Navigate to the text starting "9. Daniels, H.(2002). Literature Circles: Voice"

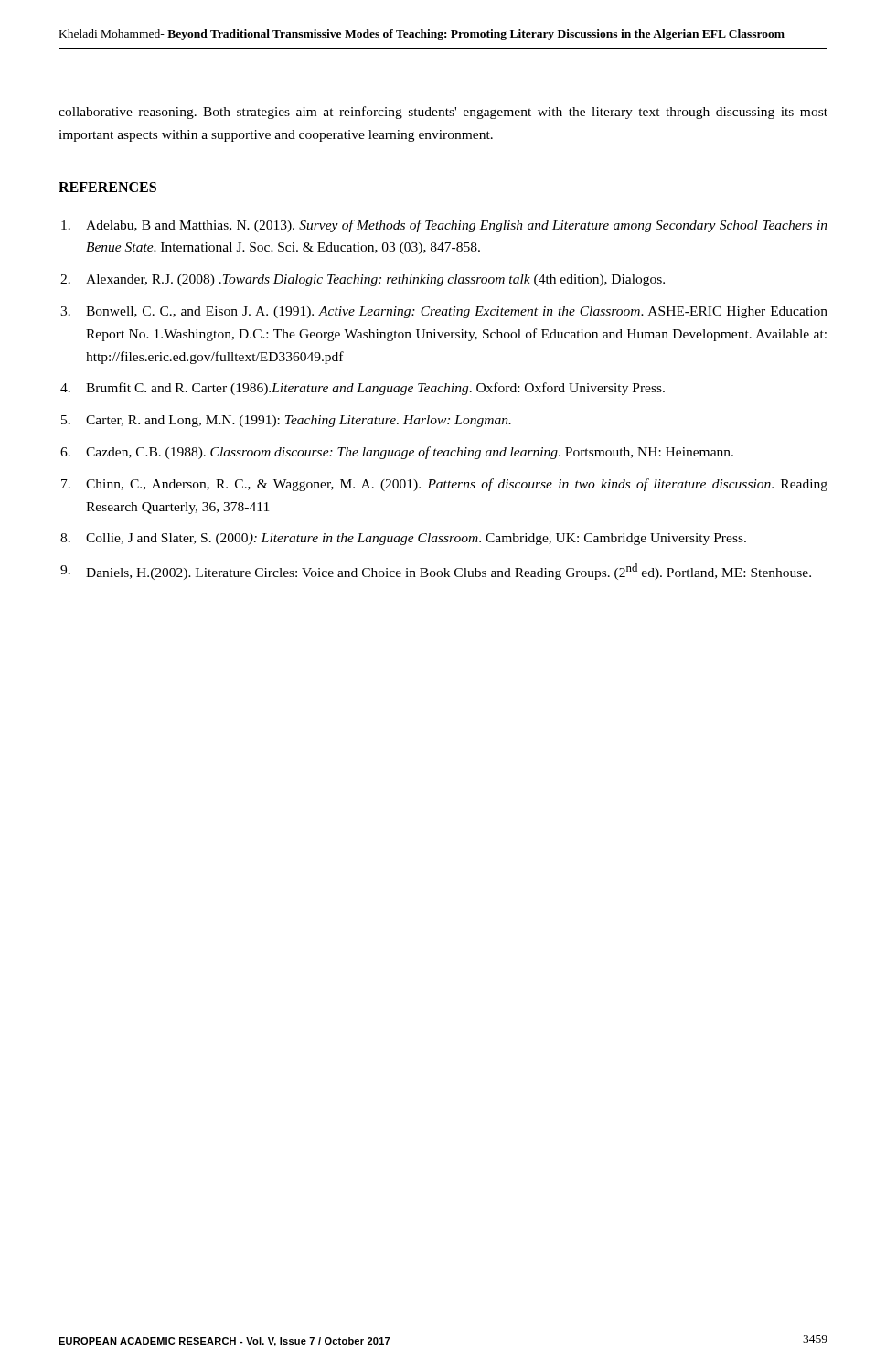pos(444,572)
